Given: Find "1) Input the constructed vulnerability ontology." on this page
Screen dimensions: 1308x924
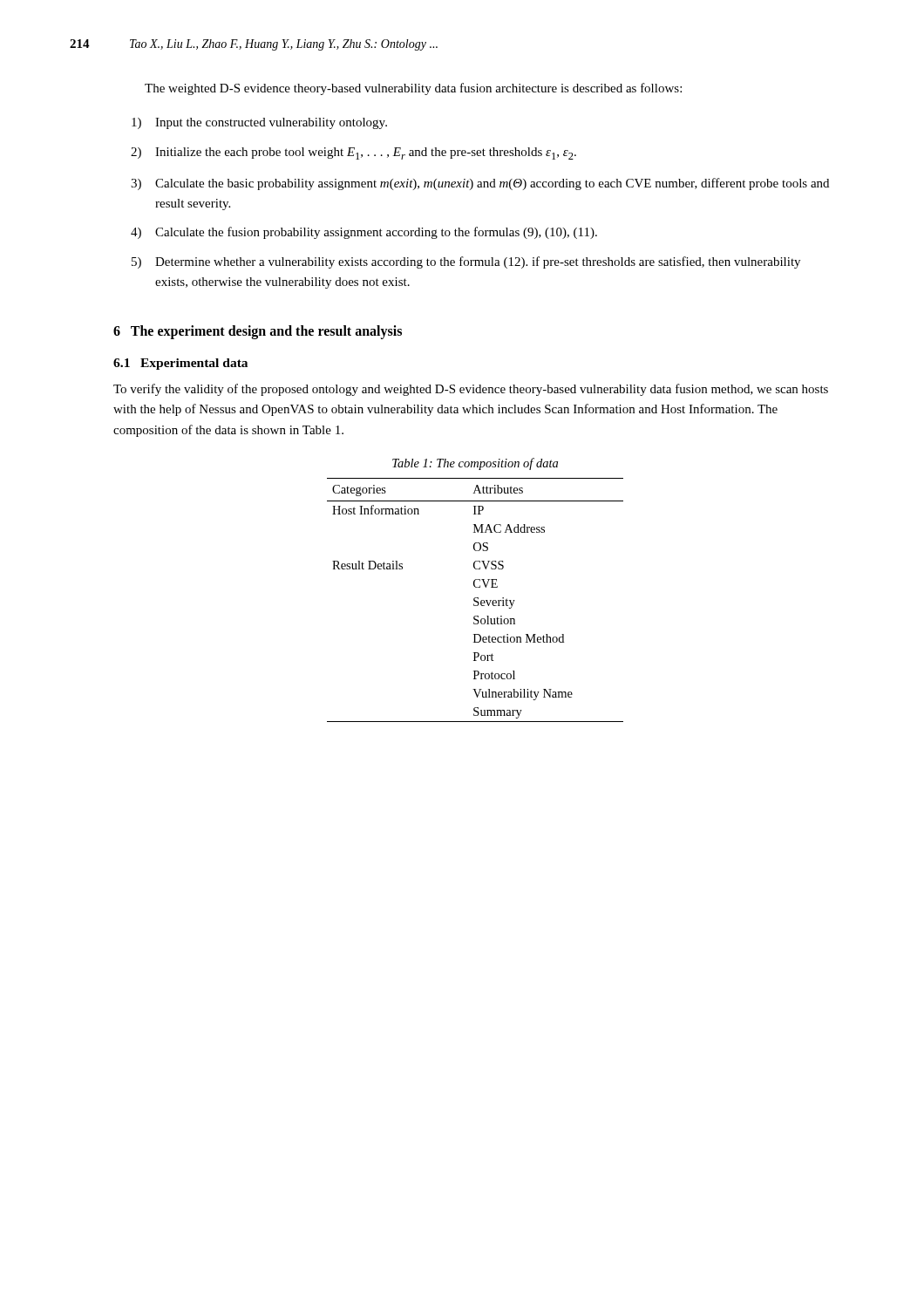Looking at the screenshot, I should click(x=259, y=123).
